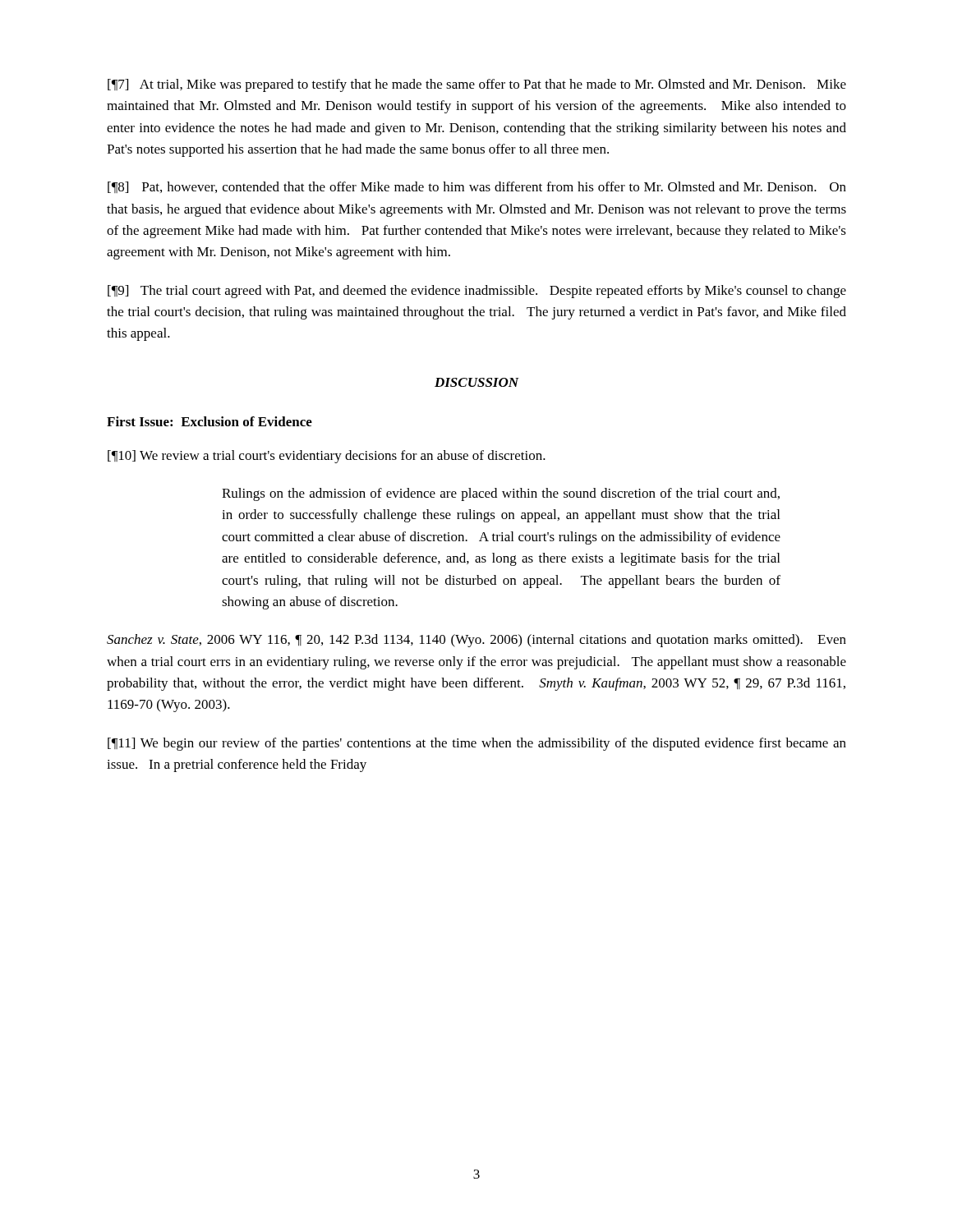Click on the text block starting "[¶8] Pat, however, contended that the"
The width and height of the screenshot is (953, 1232).
pyautogui.click(x=476, y=220)
